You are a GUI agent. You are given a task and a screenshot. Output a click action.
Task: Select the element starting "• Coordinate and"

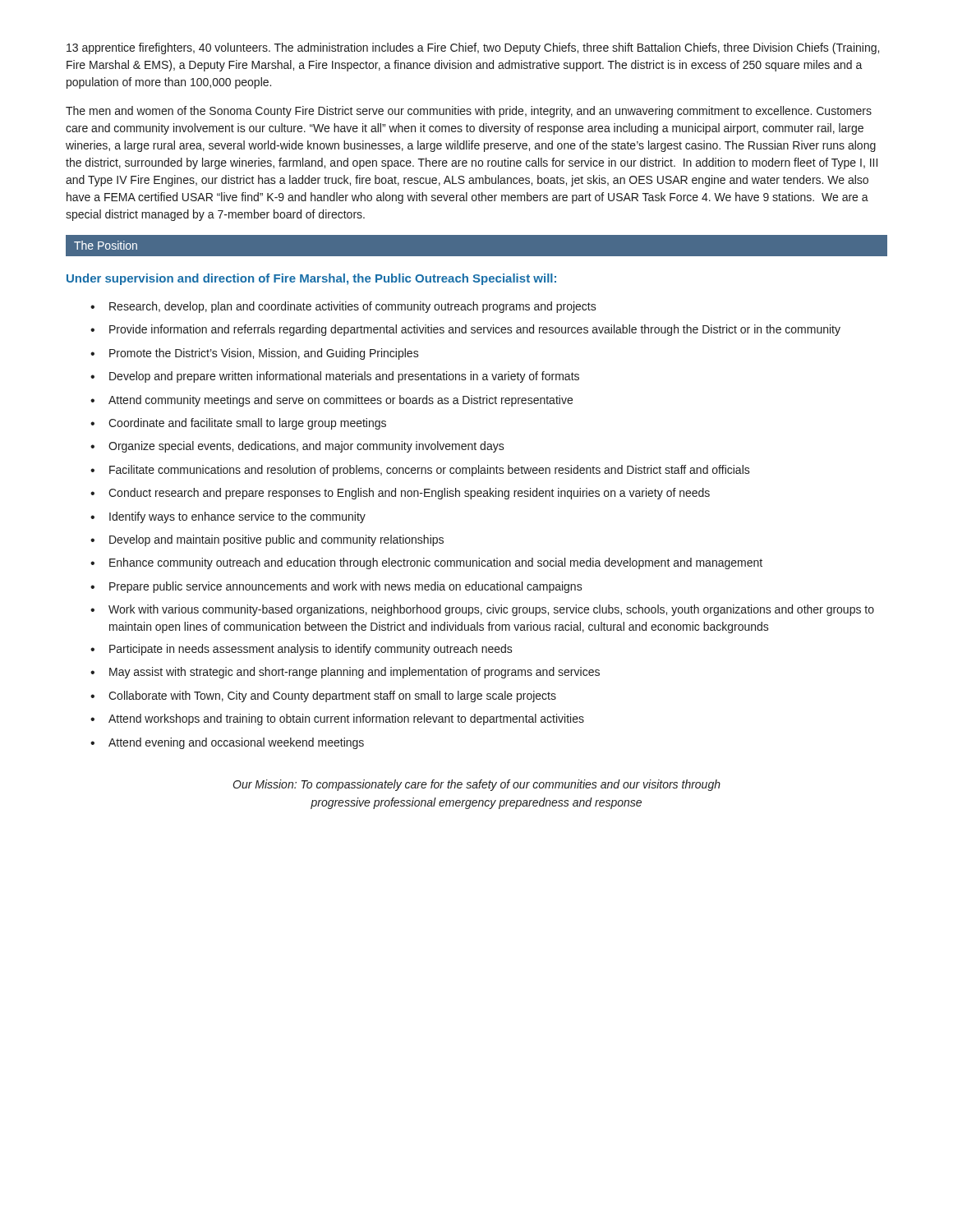238,424
